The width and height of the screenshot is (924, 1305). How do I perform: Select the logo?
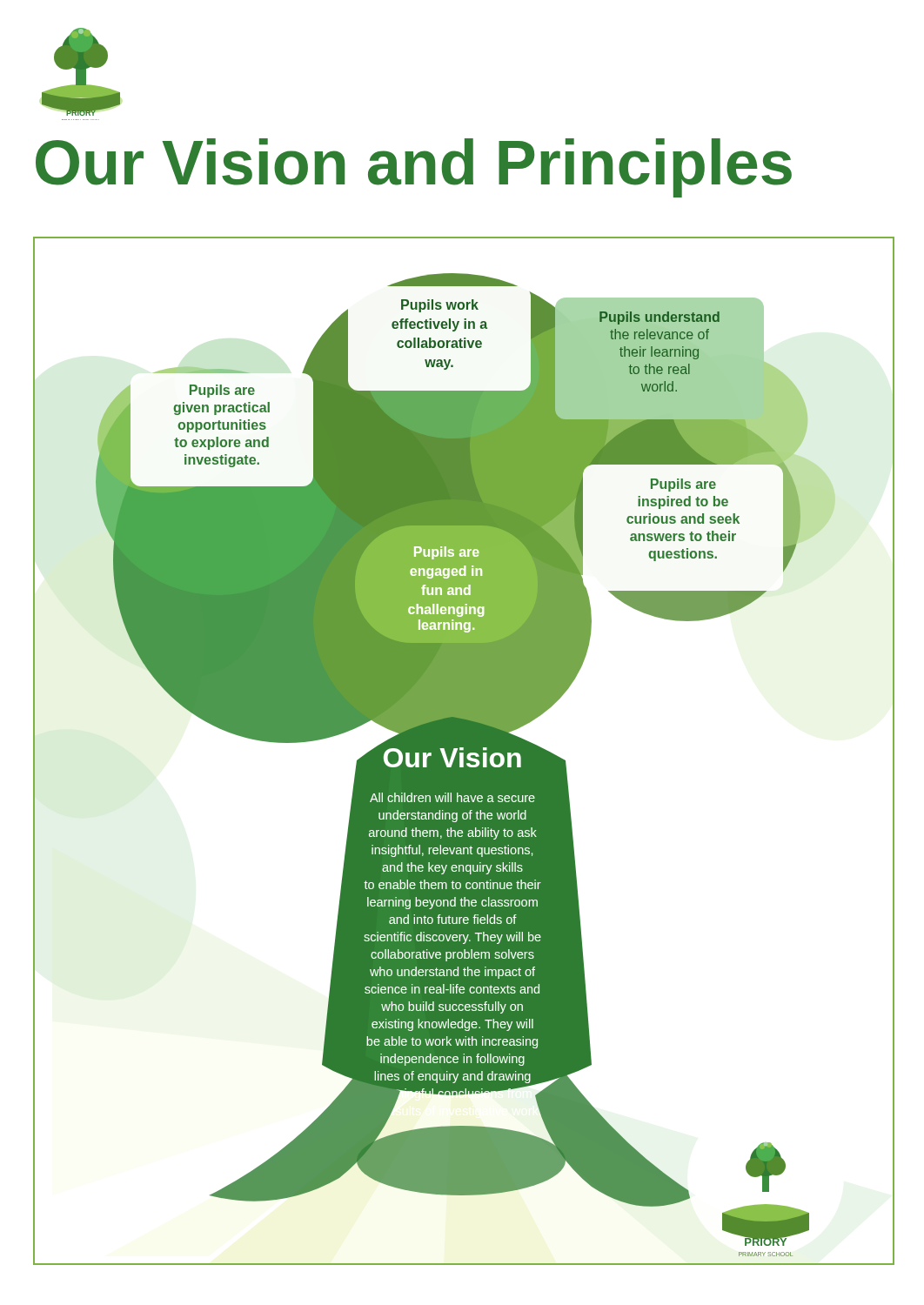click(x=85, y=77)
